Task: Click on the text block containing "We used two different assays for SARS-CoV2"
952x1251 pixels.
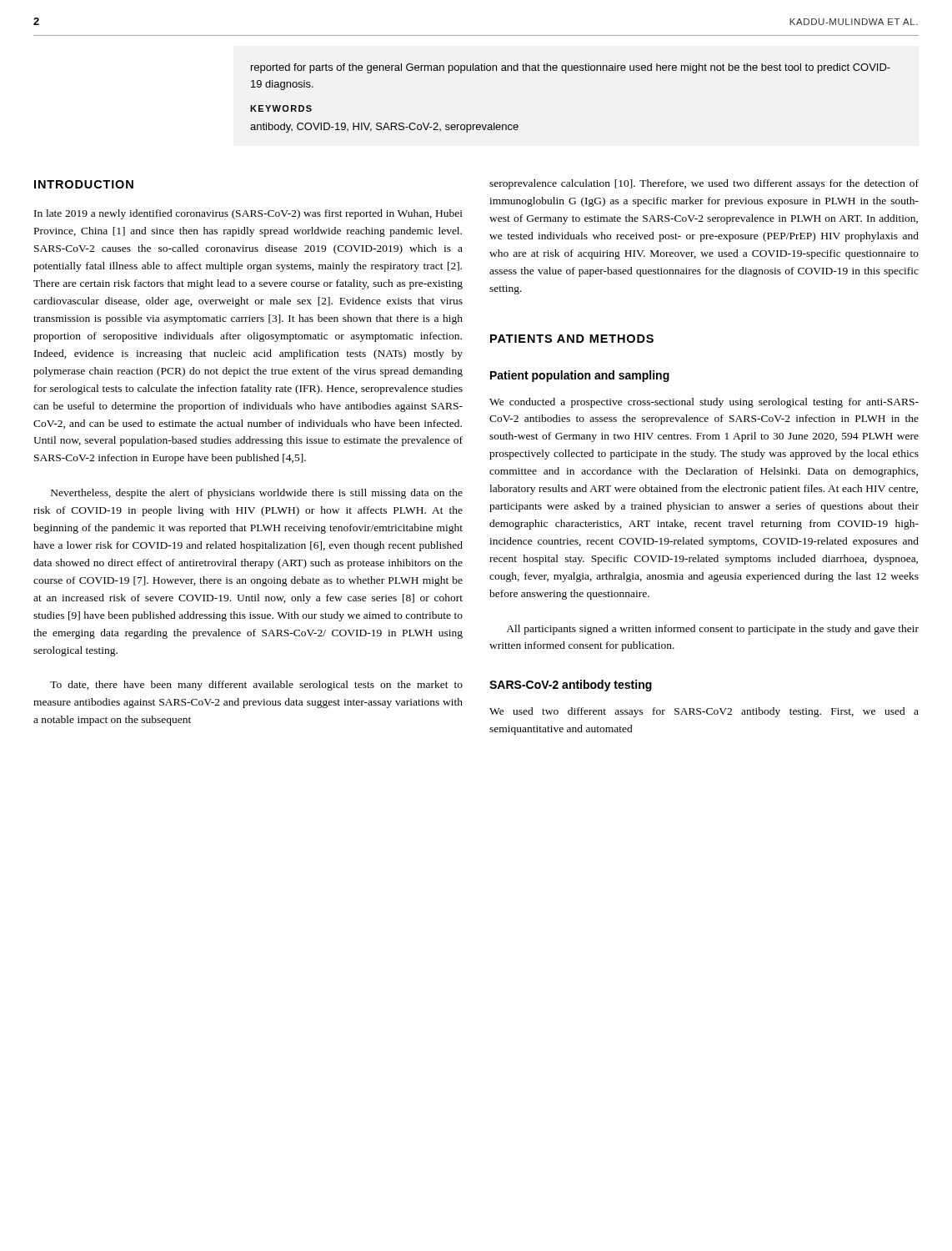Action: point(704,721)
